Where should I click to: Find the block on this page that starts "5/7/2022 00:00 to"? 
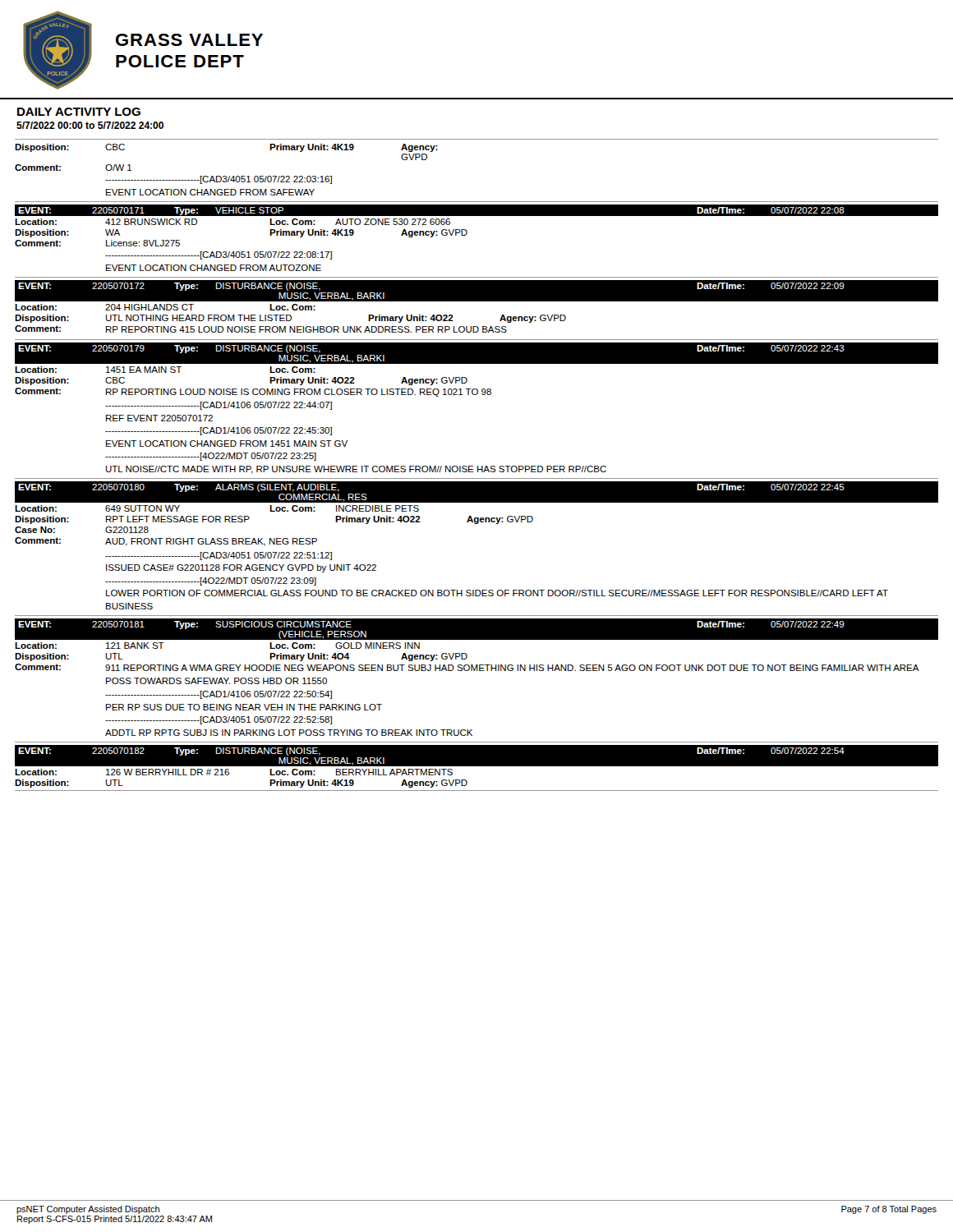click(x=90, y=126)
